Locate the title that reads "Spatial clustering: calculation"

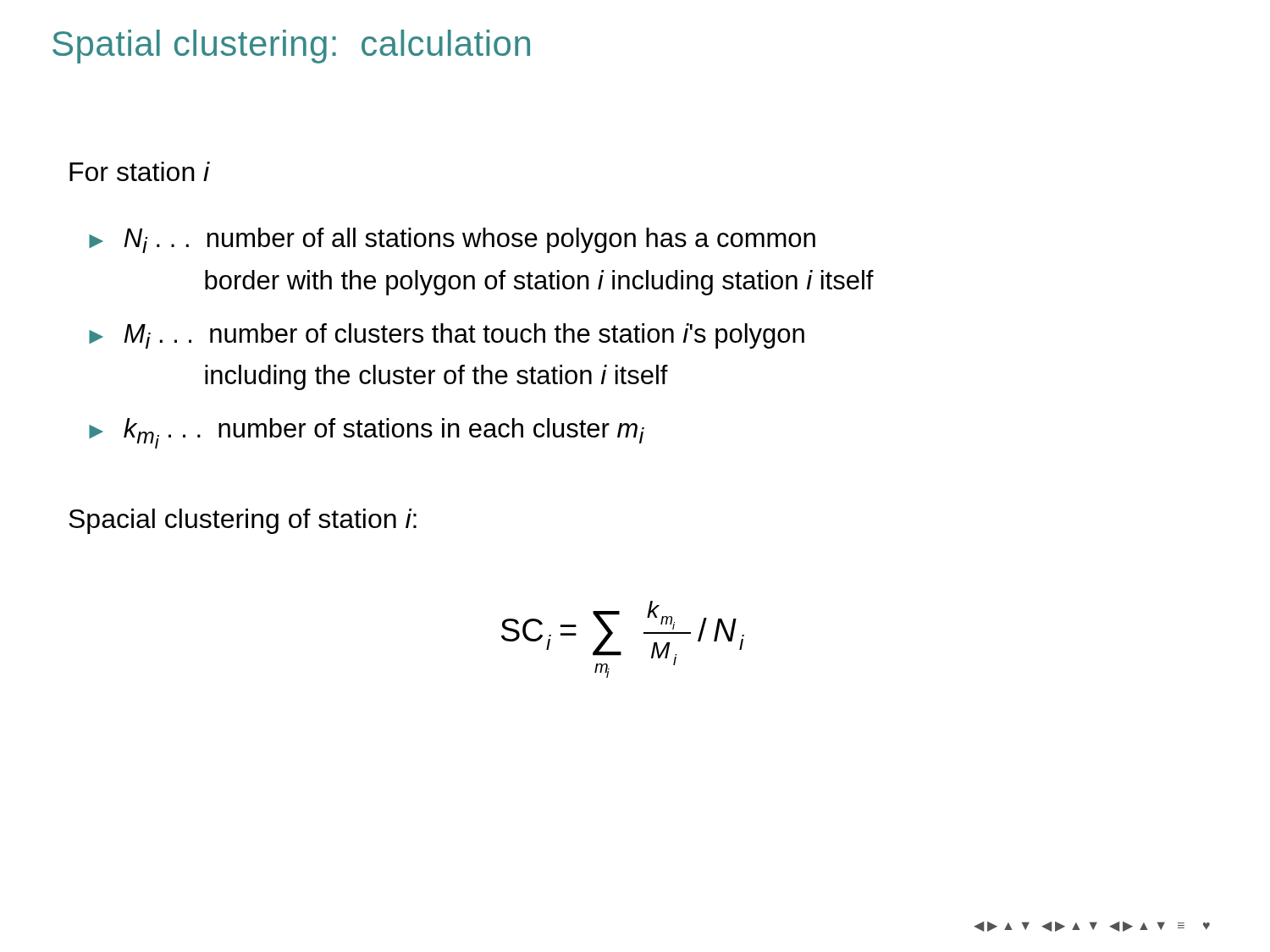(292, 44)
